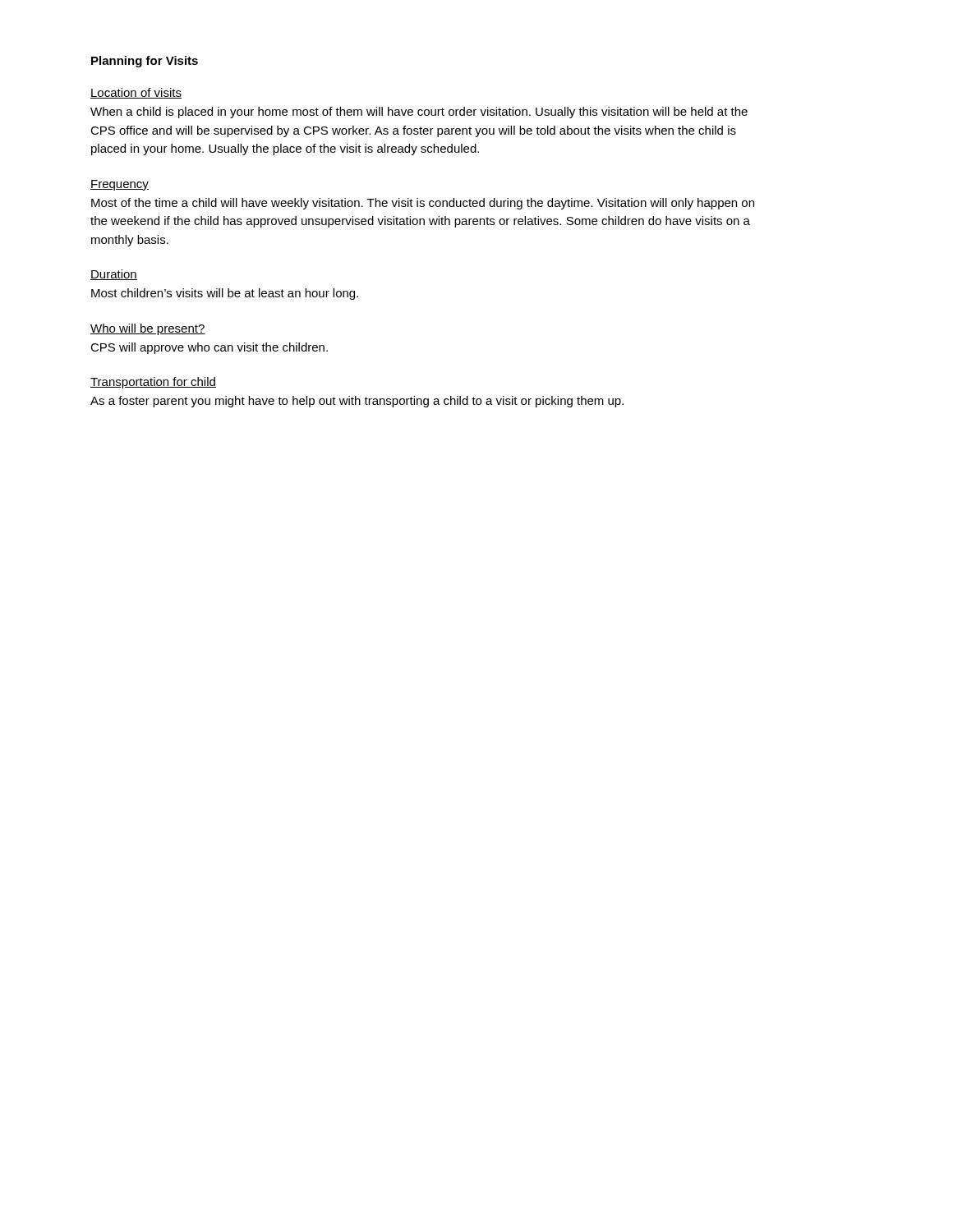This screenshot has width=953, height=1232.
Task: Point to the text starting "Frequency Most of the time a child will"
Action: 427,213
